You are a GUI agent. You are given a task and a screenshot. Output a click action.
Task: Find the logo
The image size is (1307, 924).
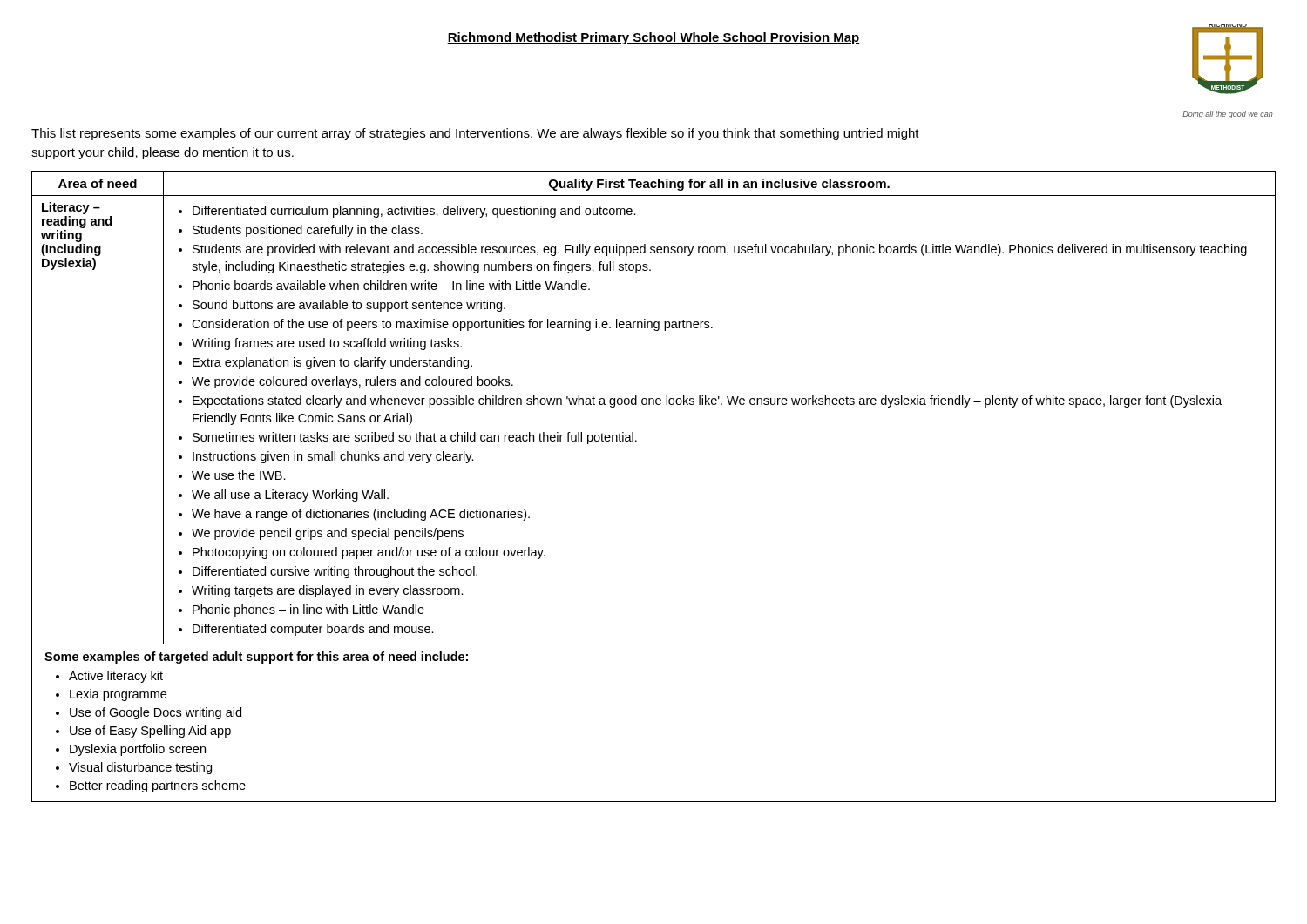(x=1228, y=71)
